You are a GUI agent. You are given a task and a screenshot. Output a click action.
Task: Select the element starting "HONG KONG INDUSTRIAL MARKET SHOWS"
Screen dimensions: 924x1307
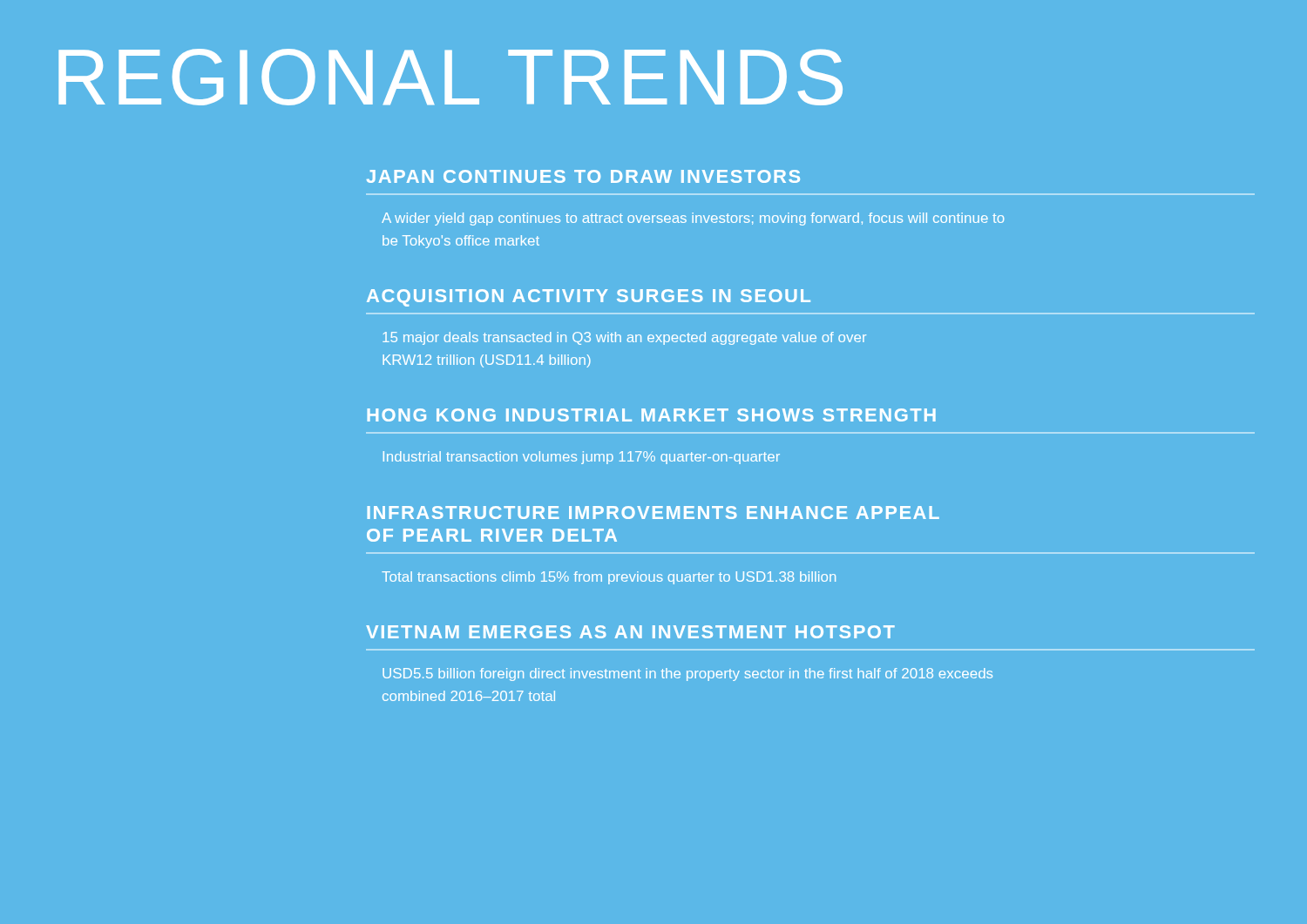pos(652,415)
